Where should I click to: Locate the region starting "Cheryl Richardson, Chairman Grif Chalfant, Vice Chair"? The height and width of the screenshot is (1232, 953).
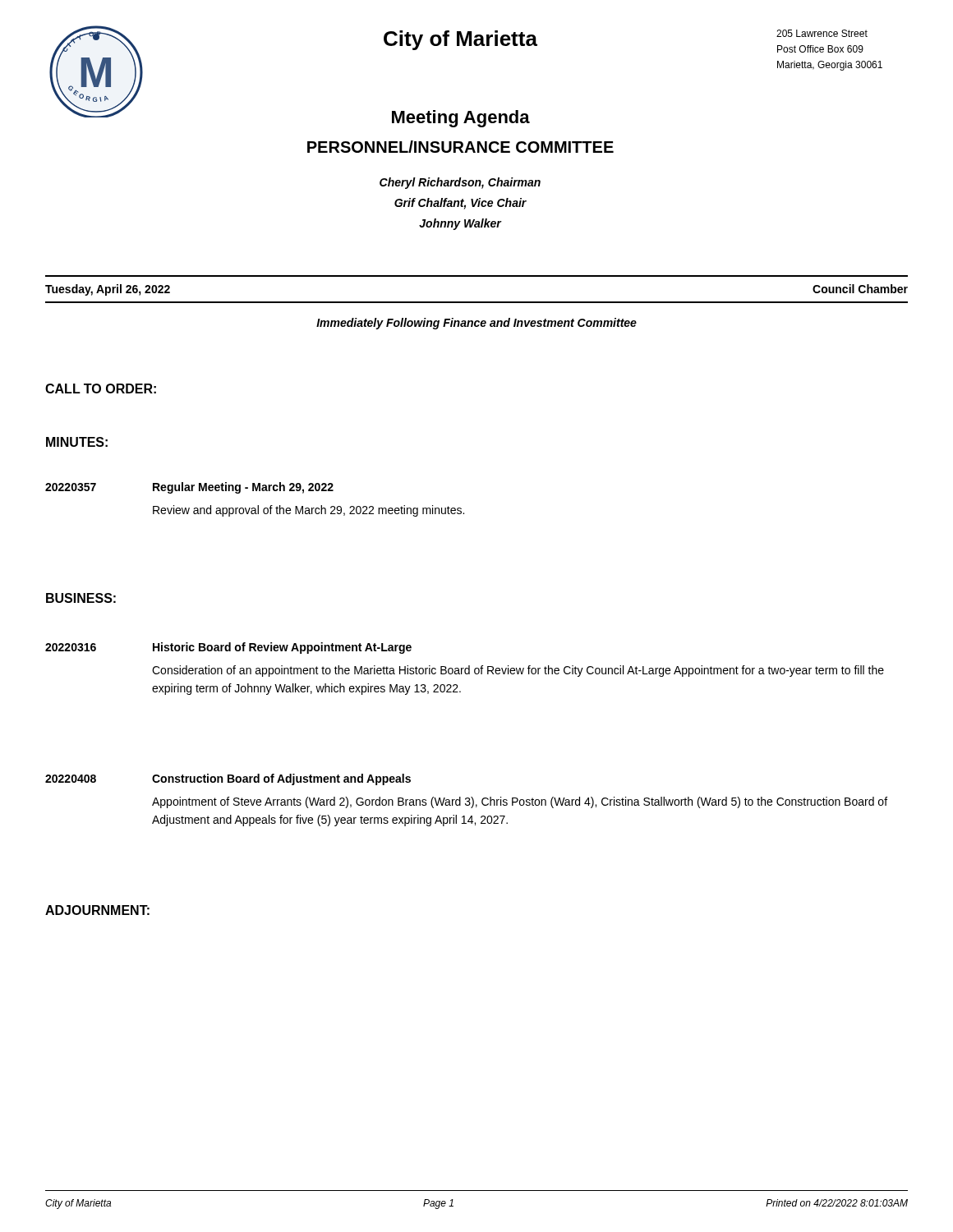[x=460, y=203]
